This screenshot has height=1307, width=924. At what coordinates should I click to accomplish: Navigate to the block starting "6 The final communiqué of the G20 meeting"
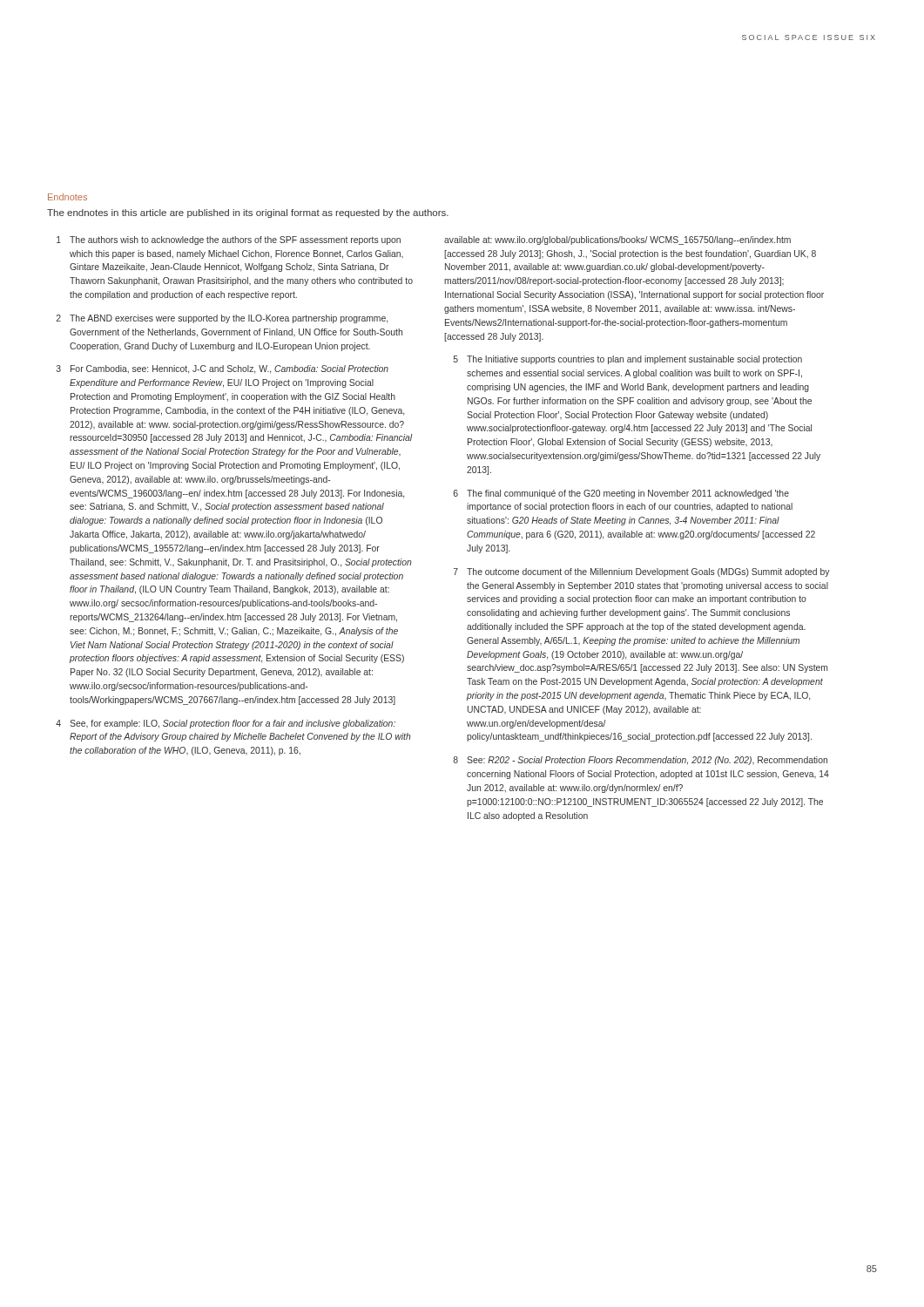pyautogui.click(x=638, y=521)
